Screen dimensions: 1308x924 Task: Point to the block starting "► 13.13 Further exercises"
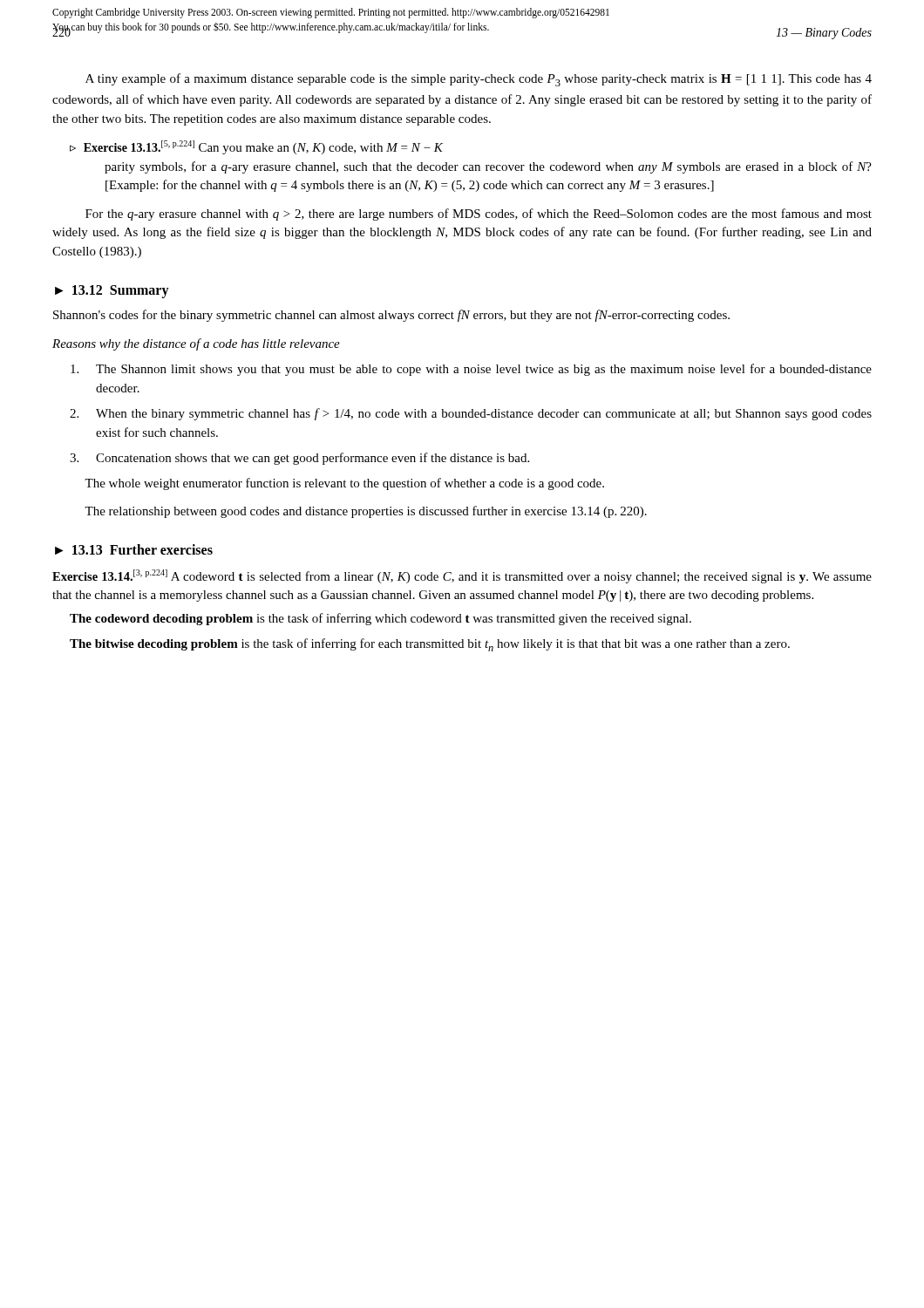click(132, 550)
